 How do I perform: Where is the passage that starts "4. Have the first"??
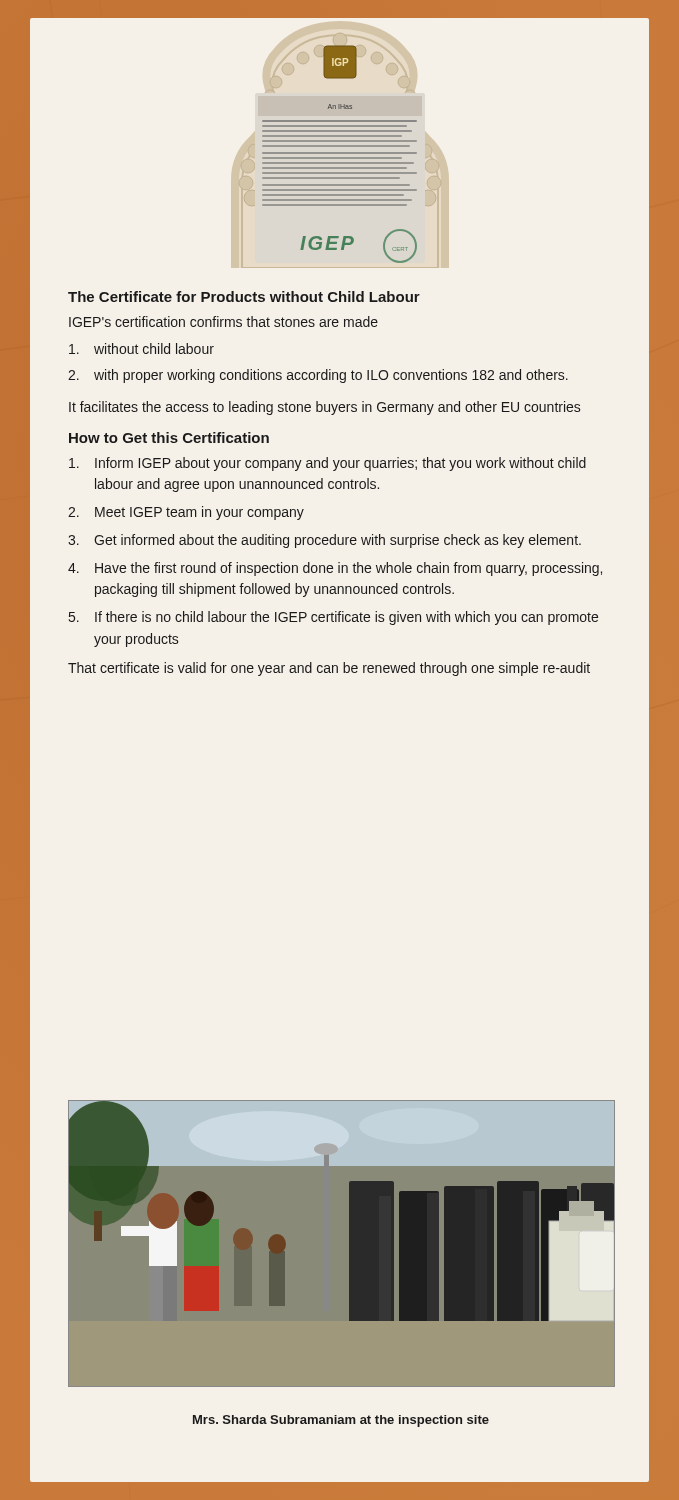[340, 579]
